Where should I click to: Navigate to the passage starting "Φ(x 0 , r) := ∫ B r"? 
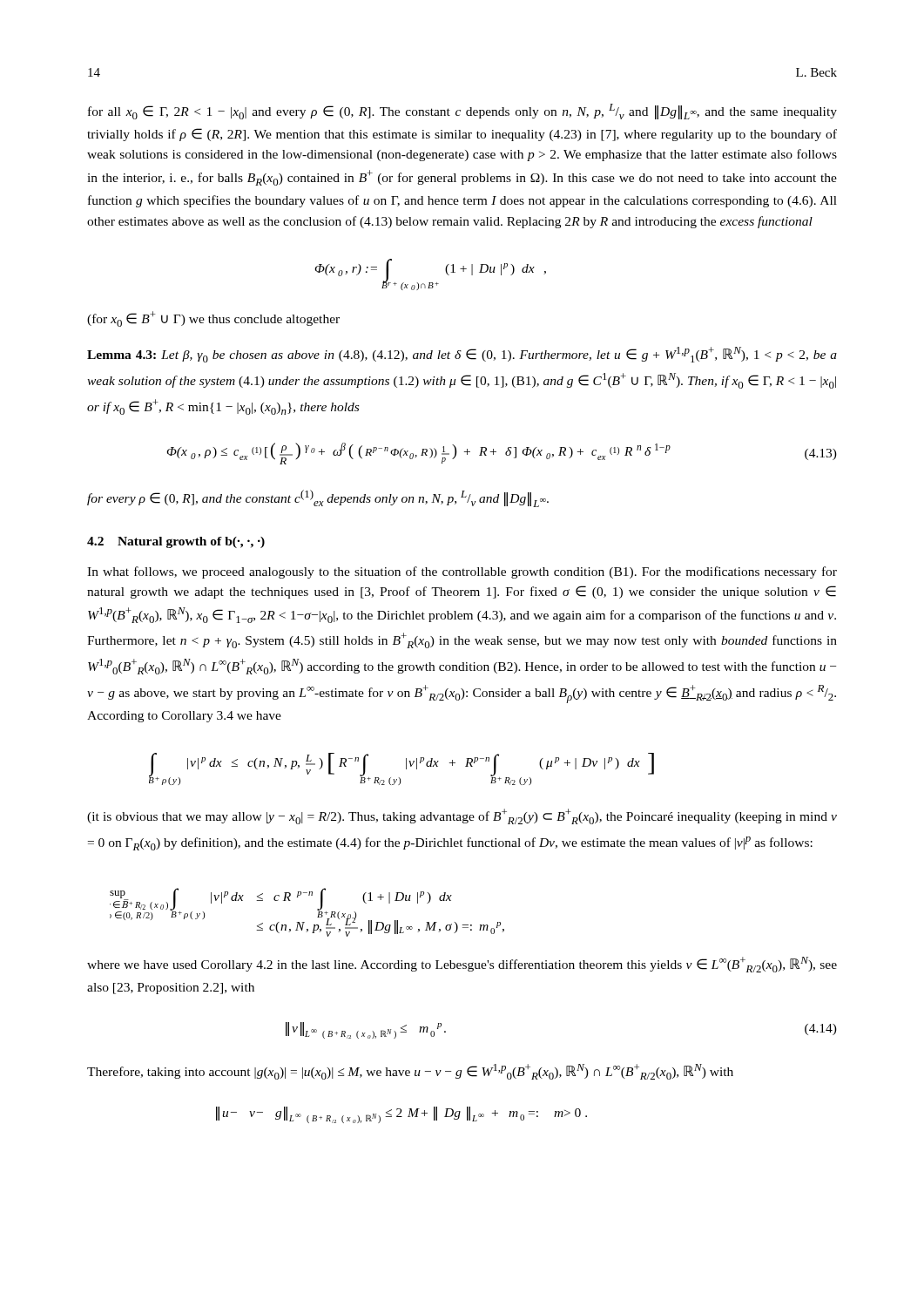click(x=462, y=268)
